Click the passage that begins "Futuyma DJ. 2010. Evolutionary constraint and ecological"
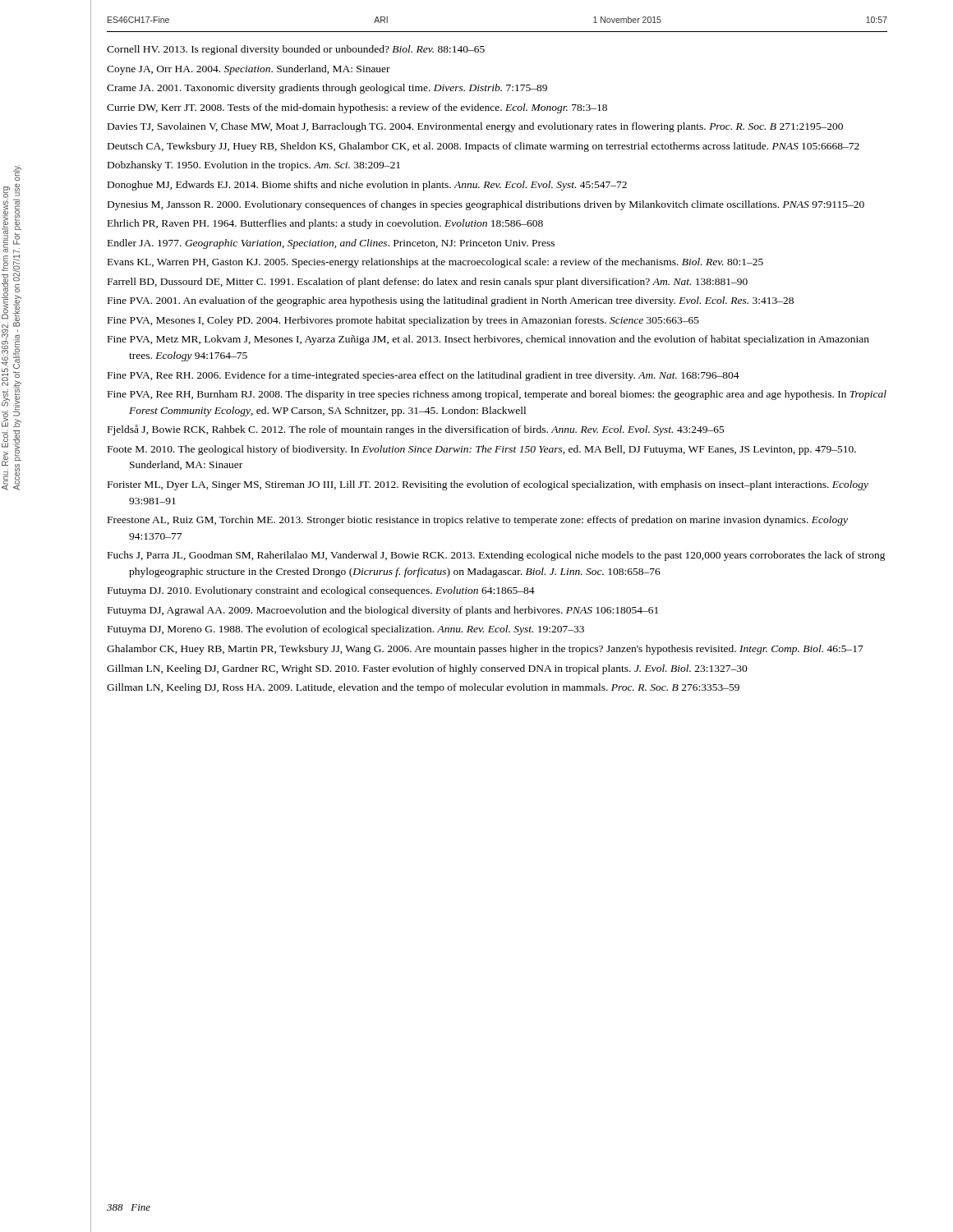 click(321, 590)
